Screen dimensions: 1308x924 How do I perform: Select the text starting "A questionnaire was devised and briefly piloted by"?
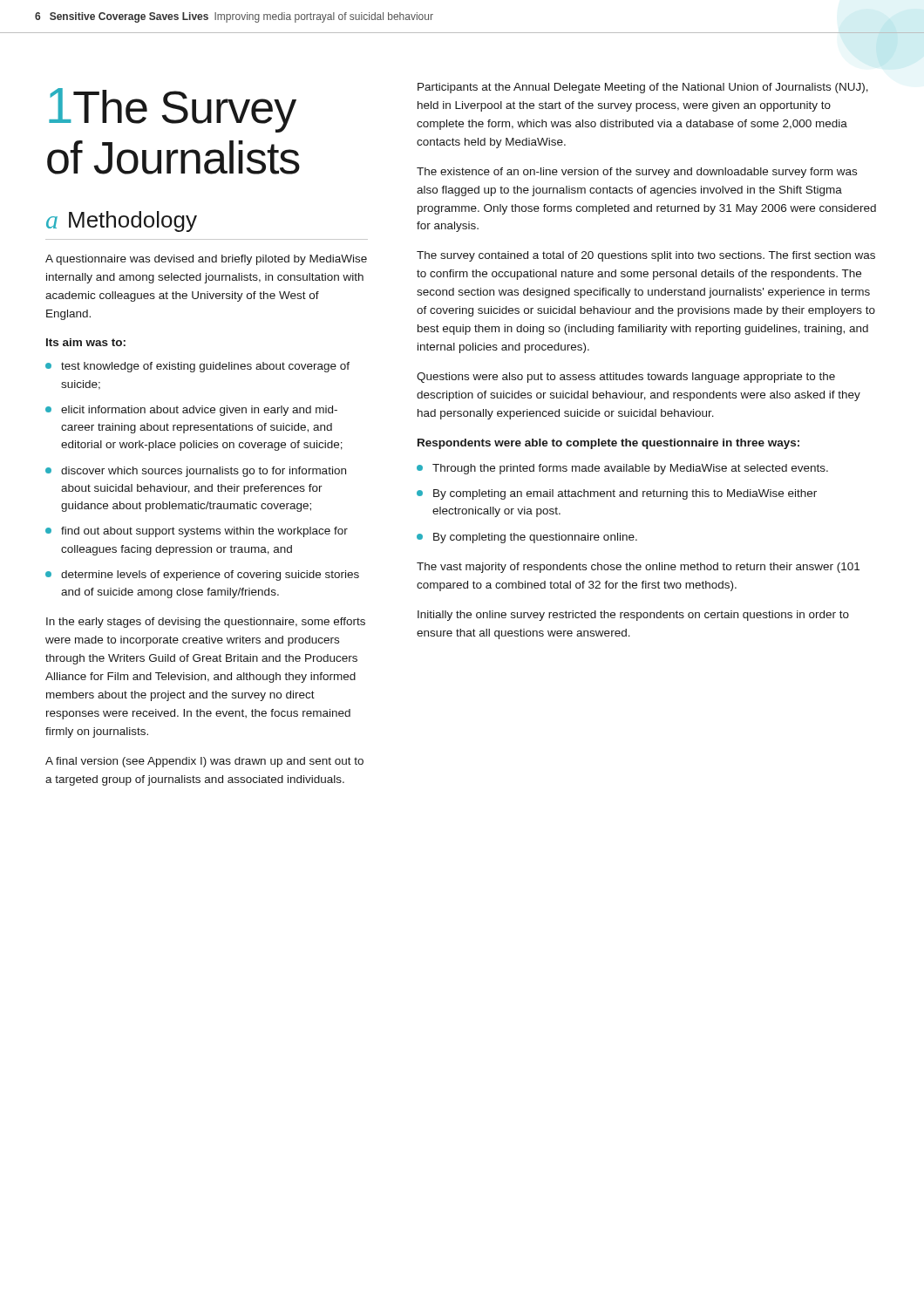tap(206, 286)
